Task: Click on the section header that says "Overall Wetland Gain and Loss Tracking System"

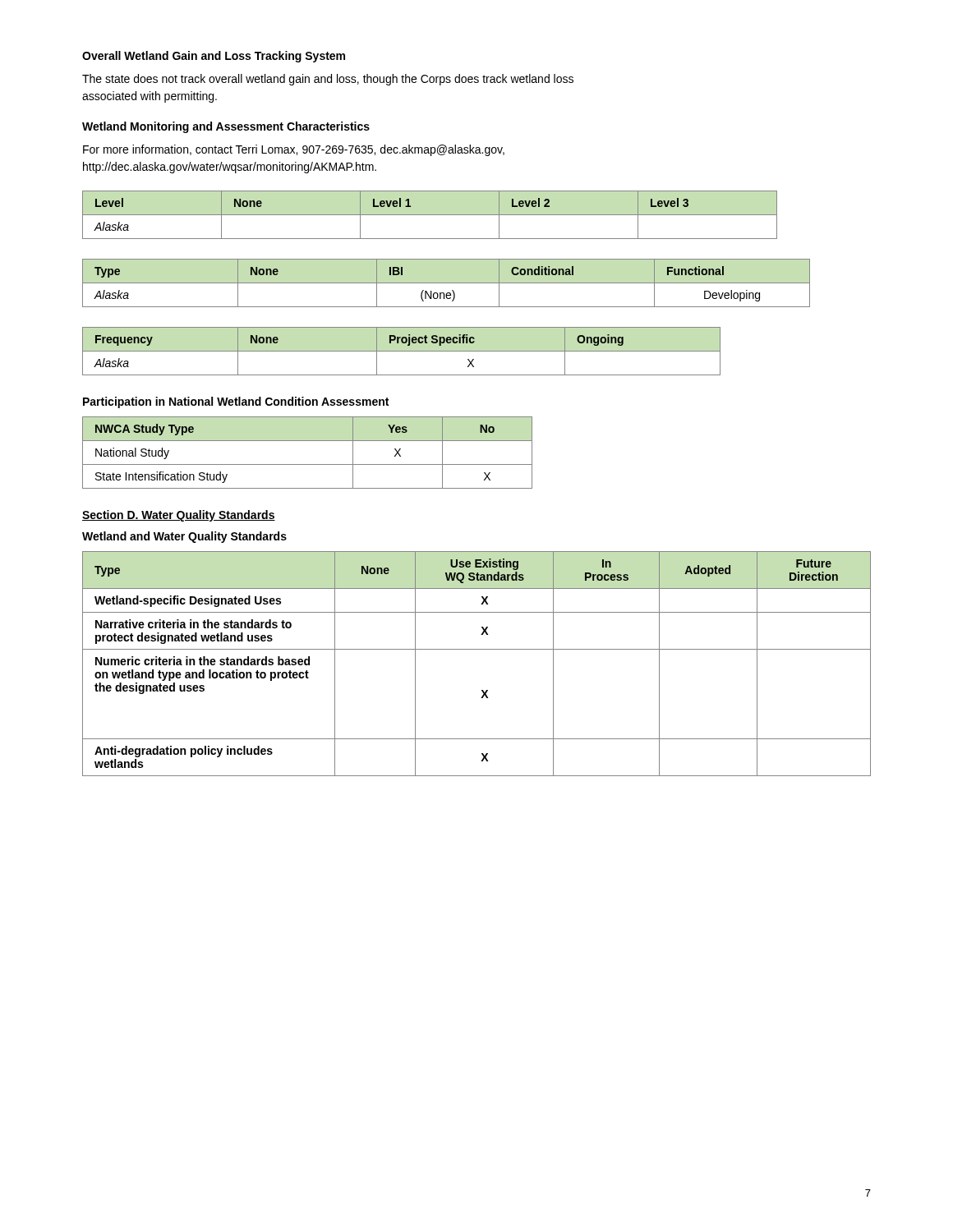Action: tap(214, 56)
